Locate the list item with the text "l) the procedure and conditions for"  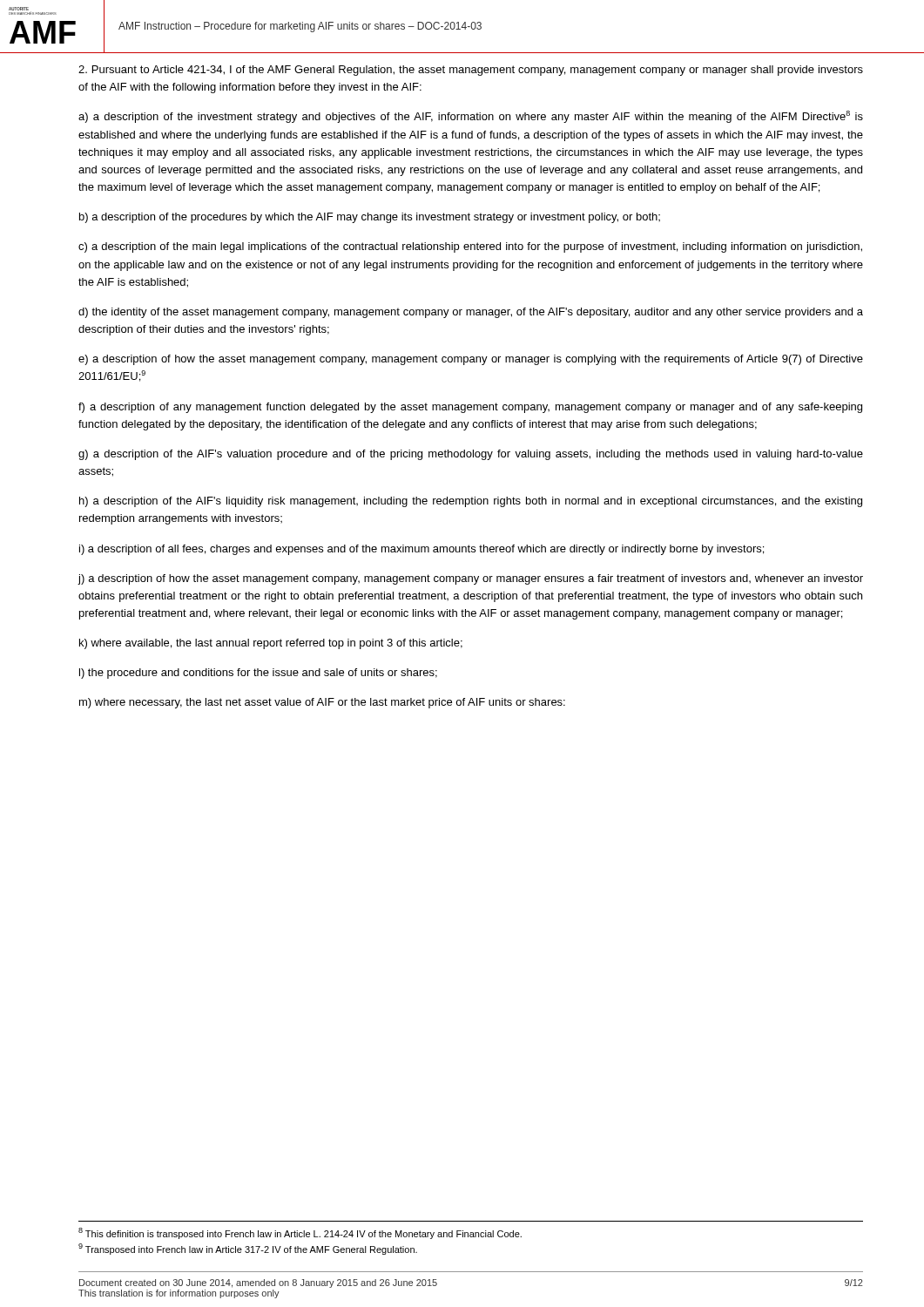258,672
